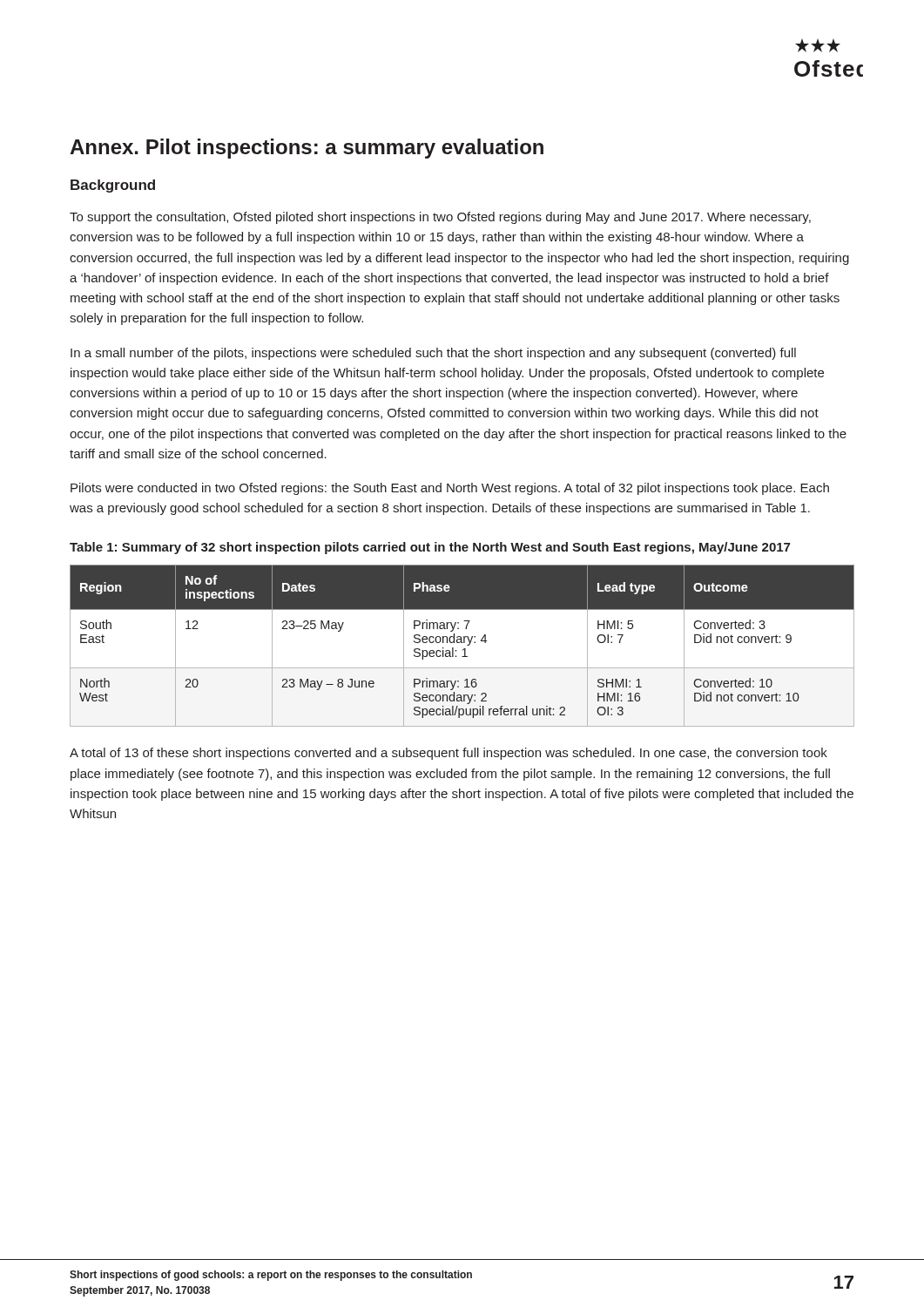The width and height of the screenshot is (924, 1307).
Task: Locate the logo
Action: 825,66
